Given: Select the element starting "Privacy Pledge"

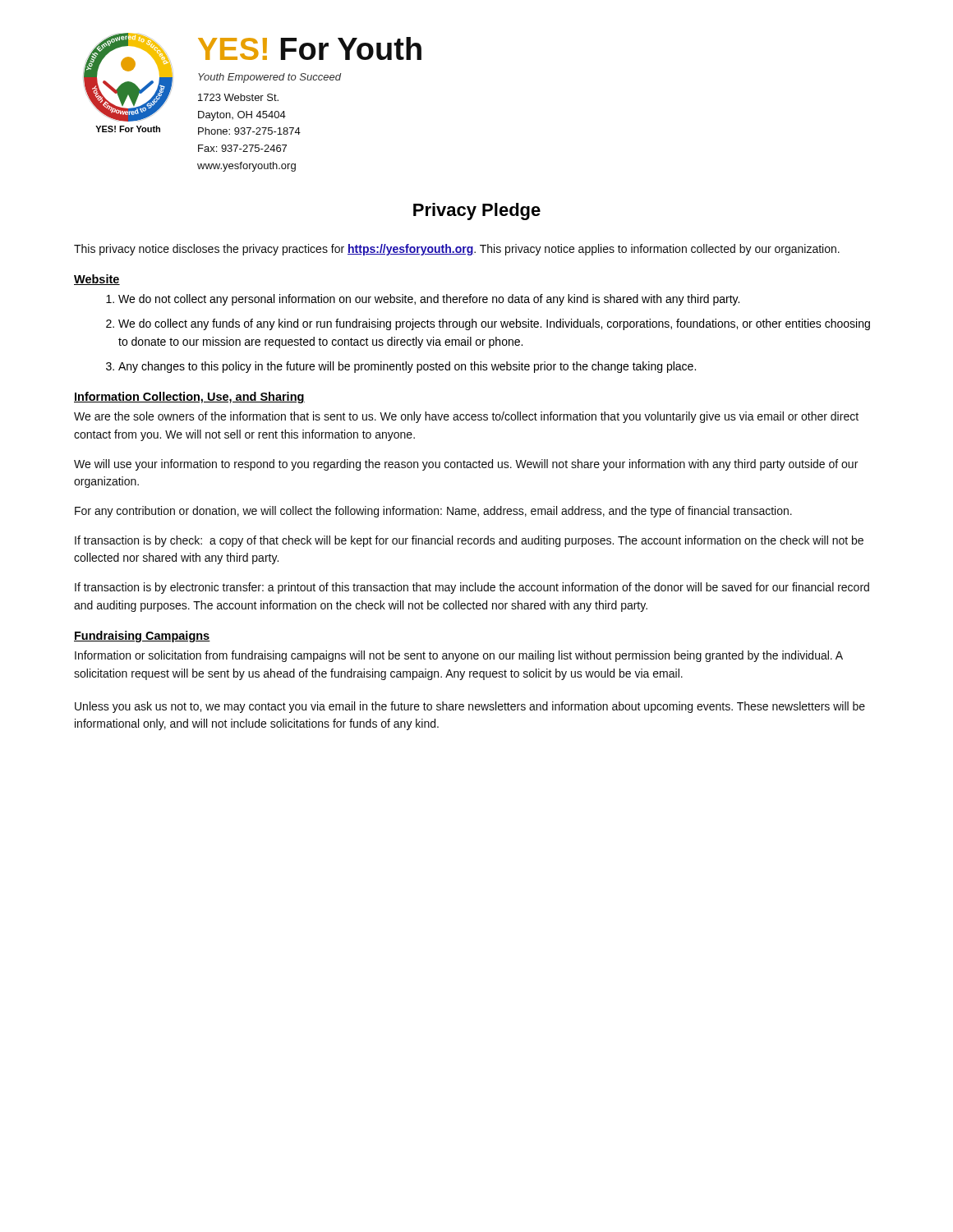Looking at the screenshot, I should coord(476,210).
